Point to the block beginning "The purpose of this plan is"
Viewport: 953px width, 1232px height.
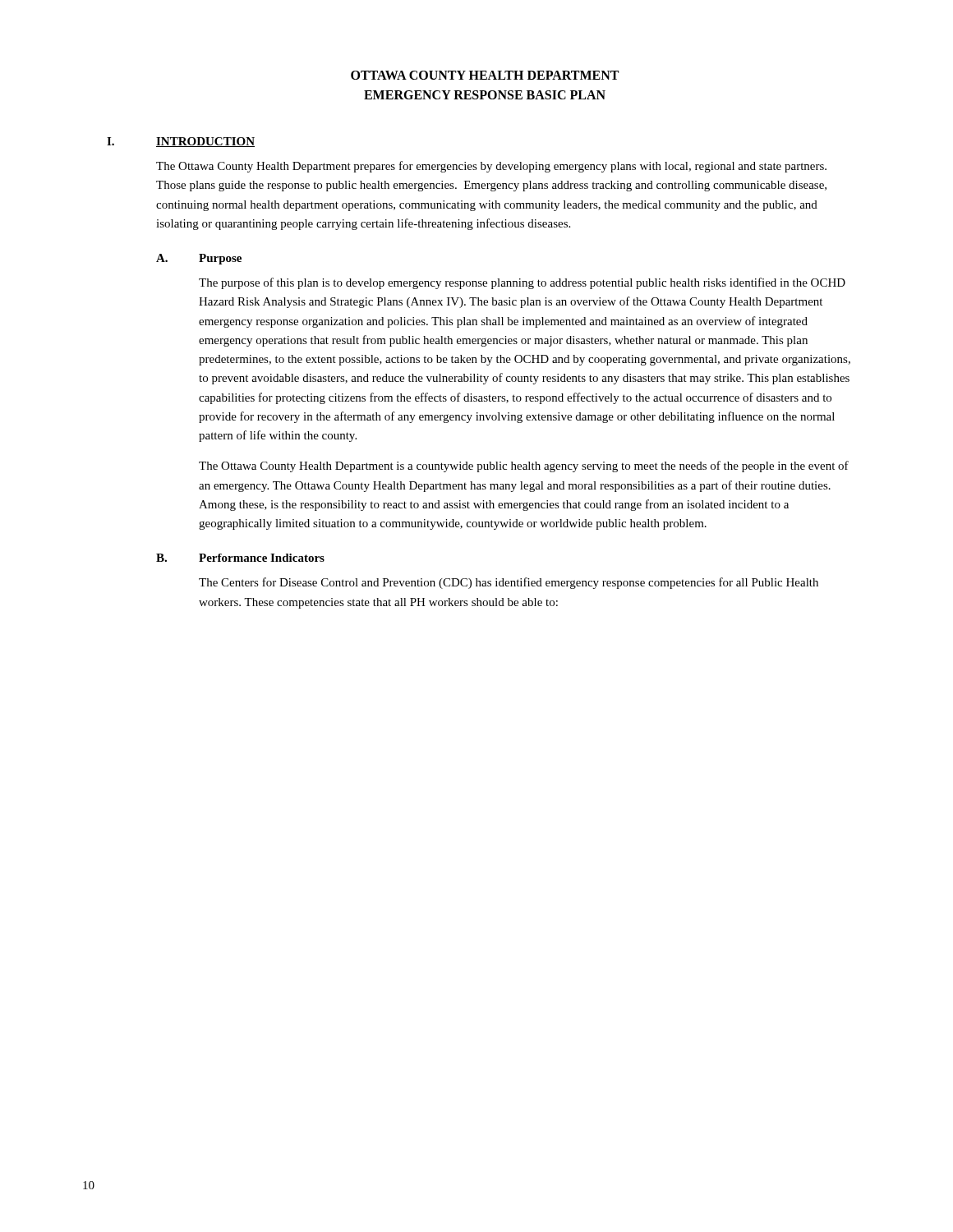[525, 359]
